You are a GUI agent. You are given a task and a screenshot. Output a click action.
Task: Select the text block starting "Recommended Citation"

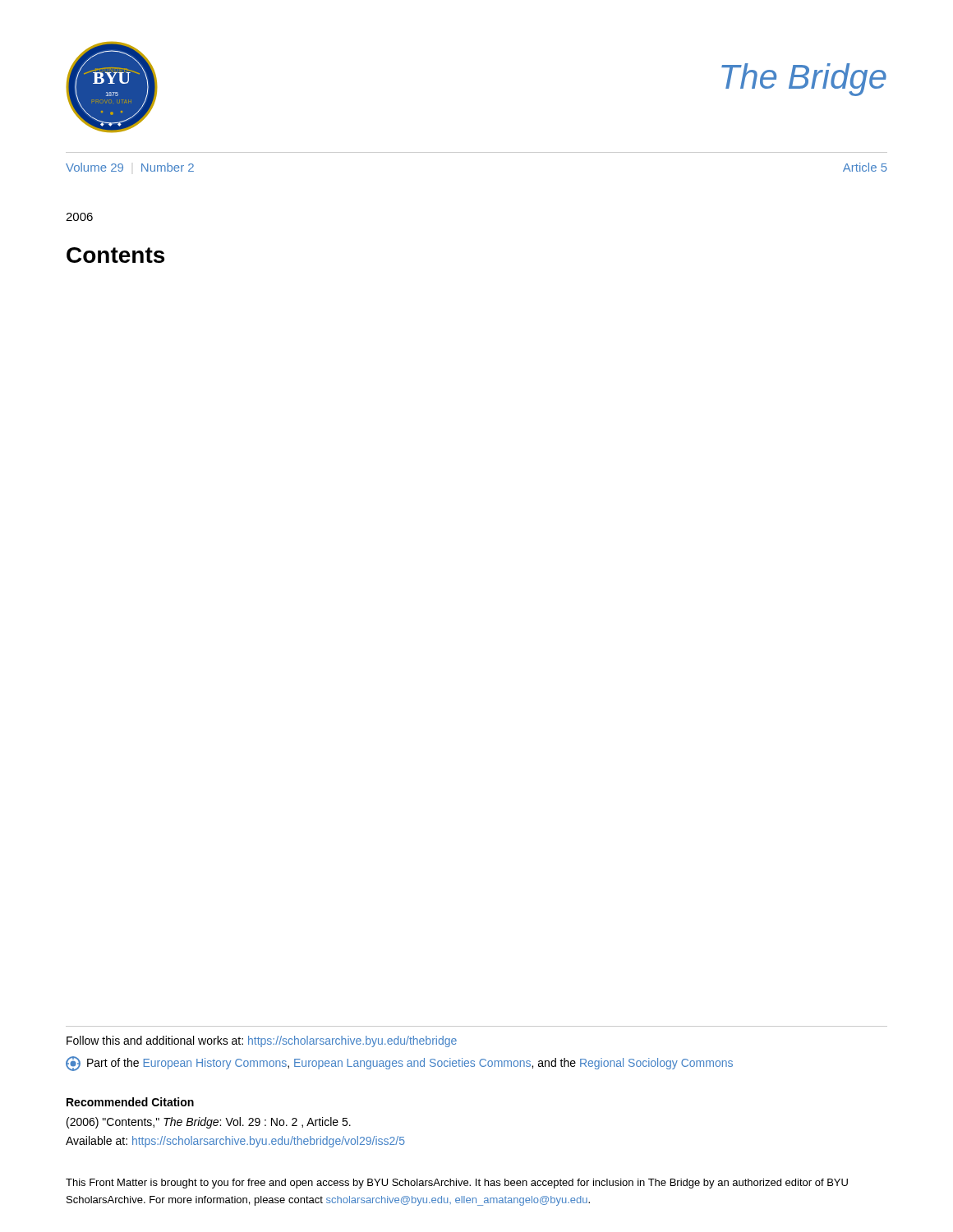pyautogui.click(x=130, y=1102)
